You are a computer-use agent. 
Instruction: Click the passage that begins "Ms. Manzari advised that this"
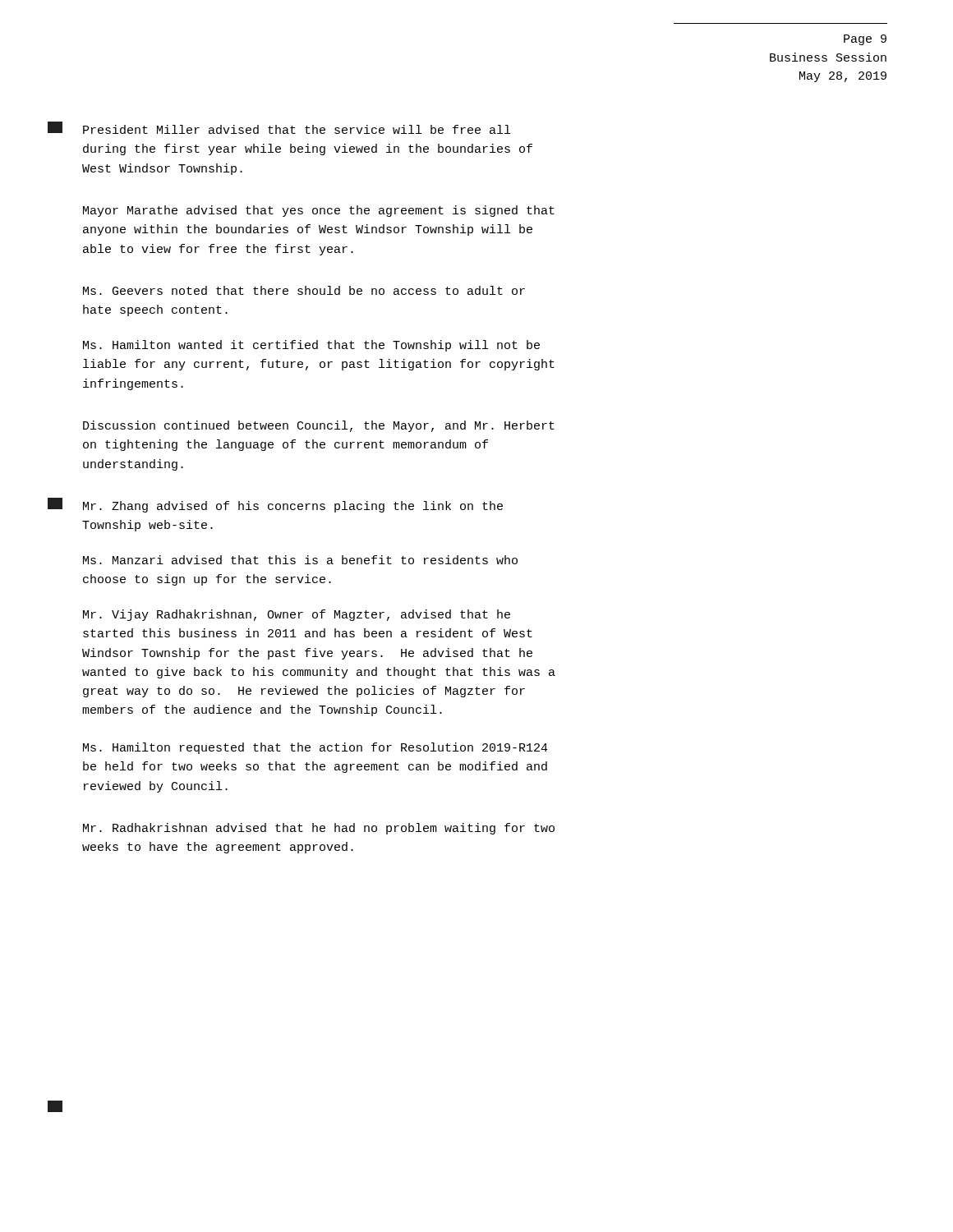pyautogui.click(x=300, y=571)
